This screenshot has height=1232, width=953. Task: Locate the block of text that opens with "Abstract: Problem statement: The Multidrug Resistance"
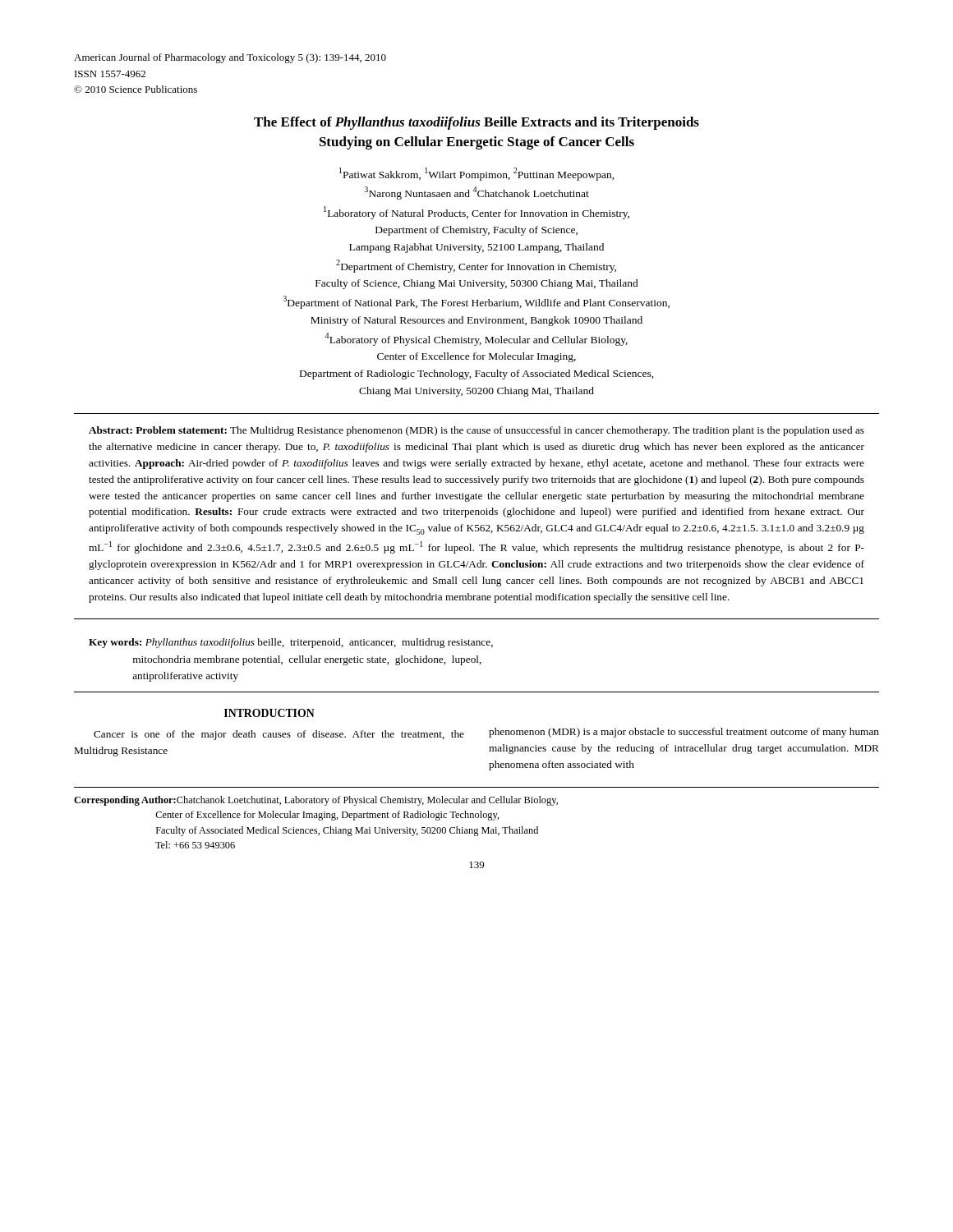[476, 514]
